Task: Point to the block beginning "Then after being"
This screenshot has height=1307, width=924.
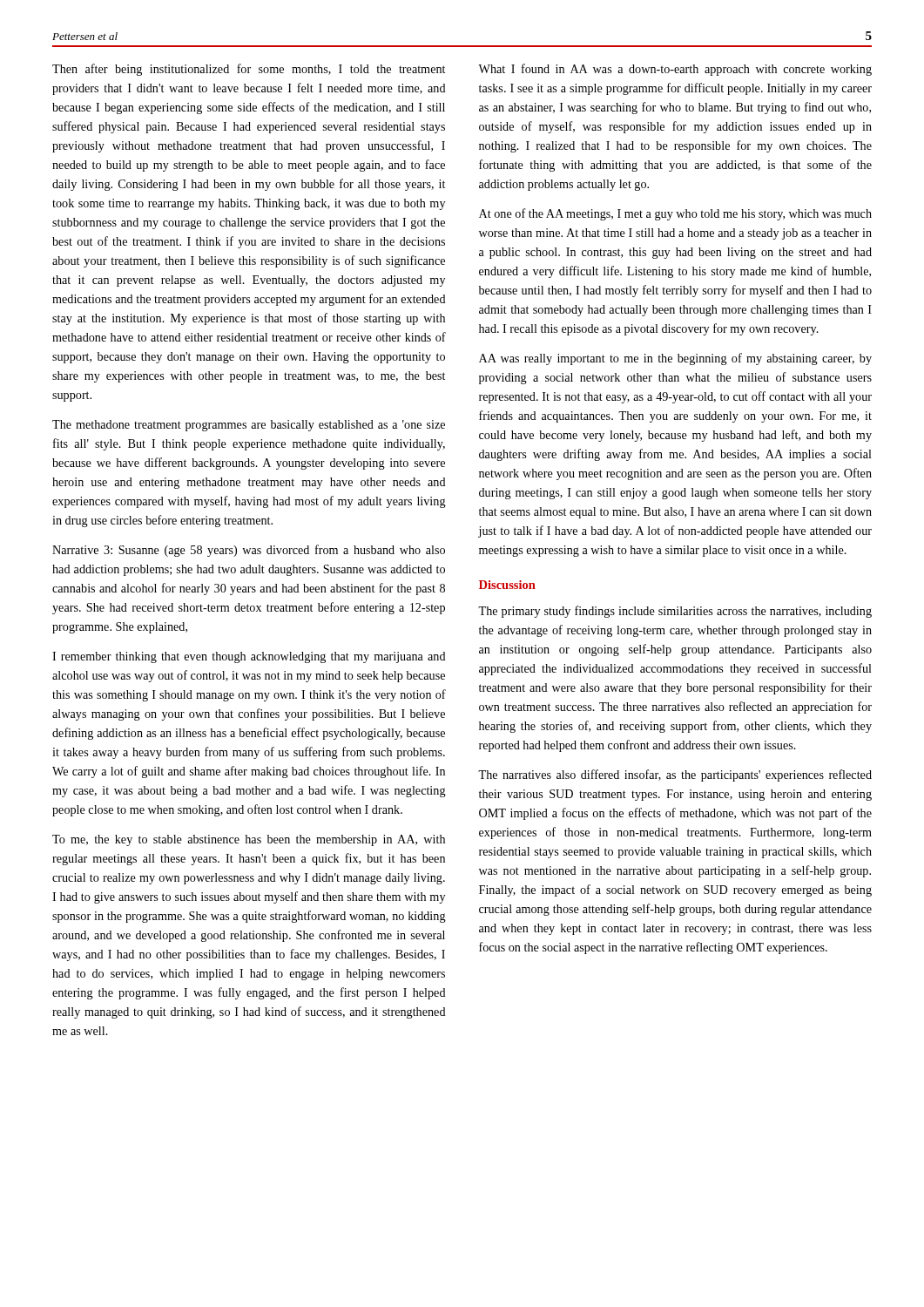Action: (249, 232)
